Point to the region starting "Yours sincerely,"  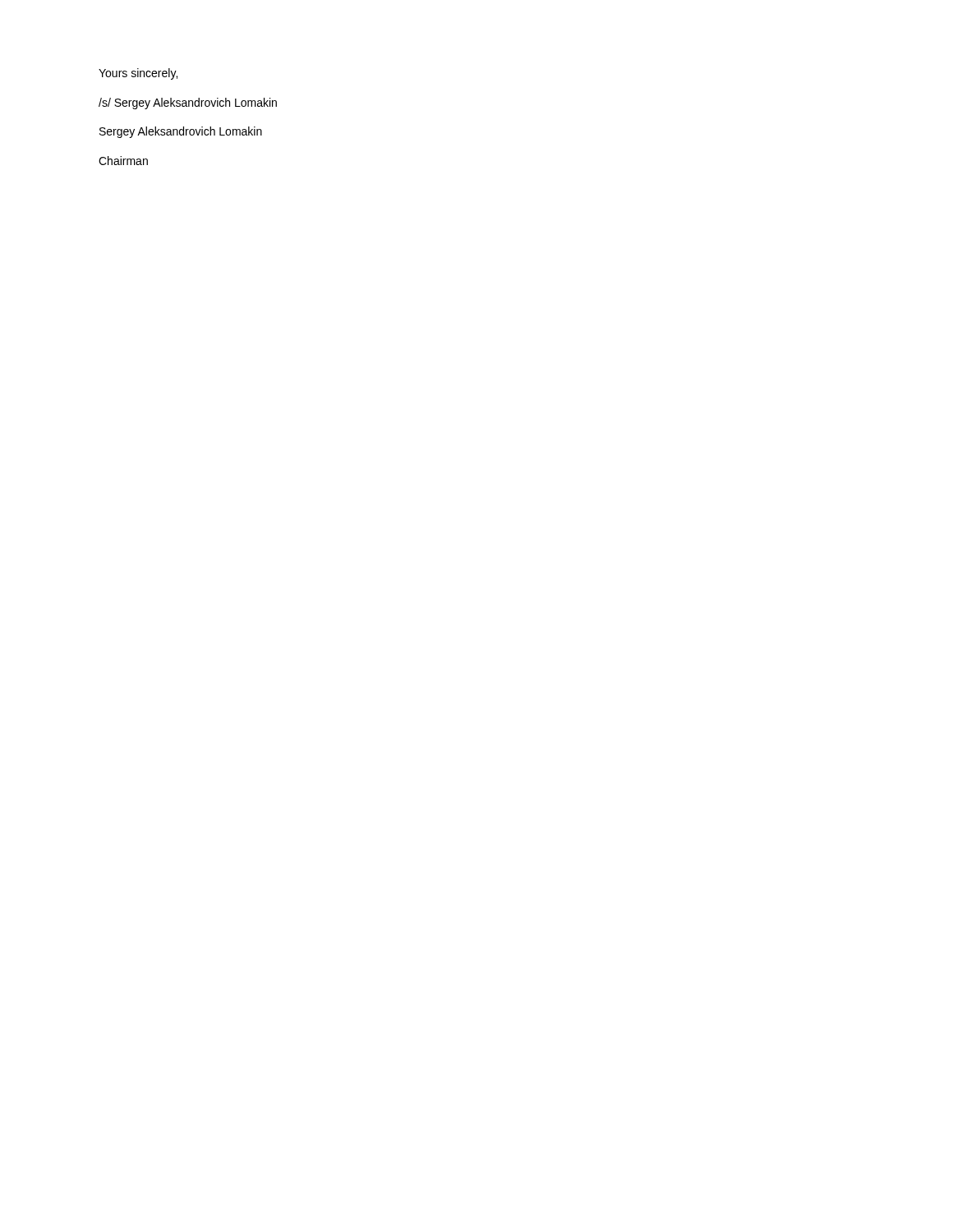(x=139, y=73)
